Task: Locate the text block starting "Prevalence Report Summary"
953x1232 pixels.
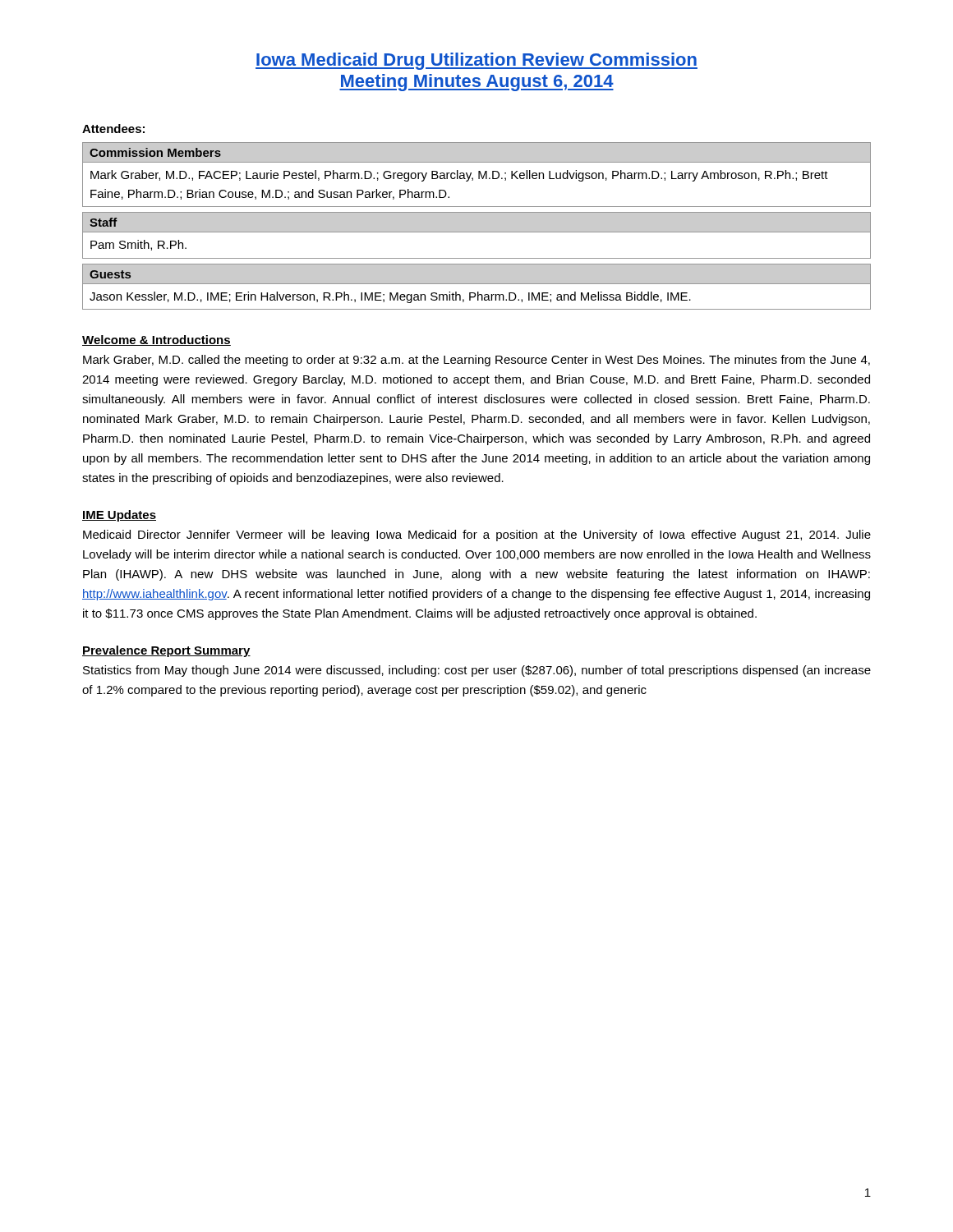Action: click(x=166, y=650)
